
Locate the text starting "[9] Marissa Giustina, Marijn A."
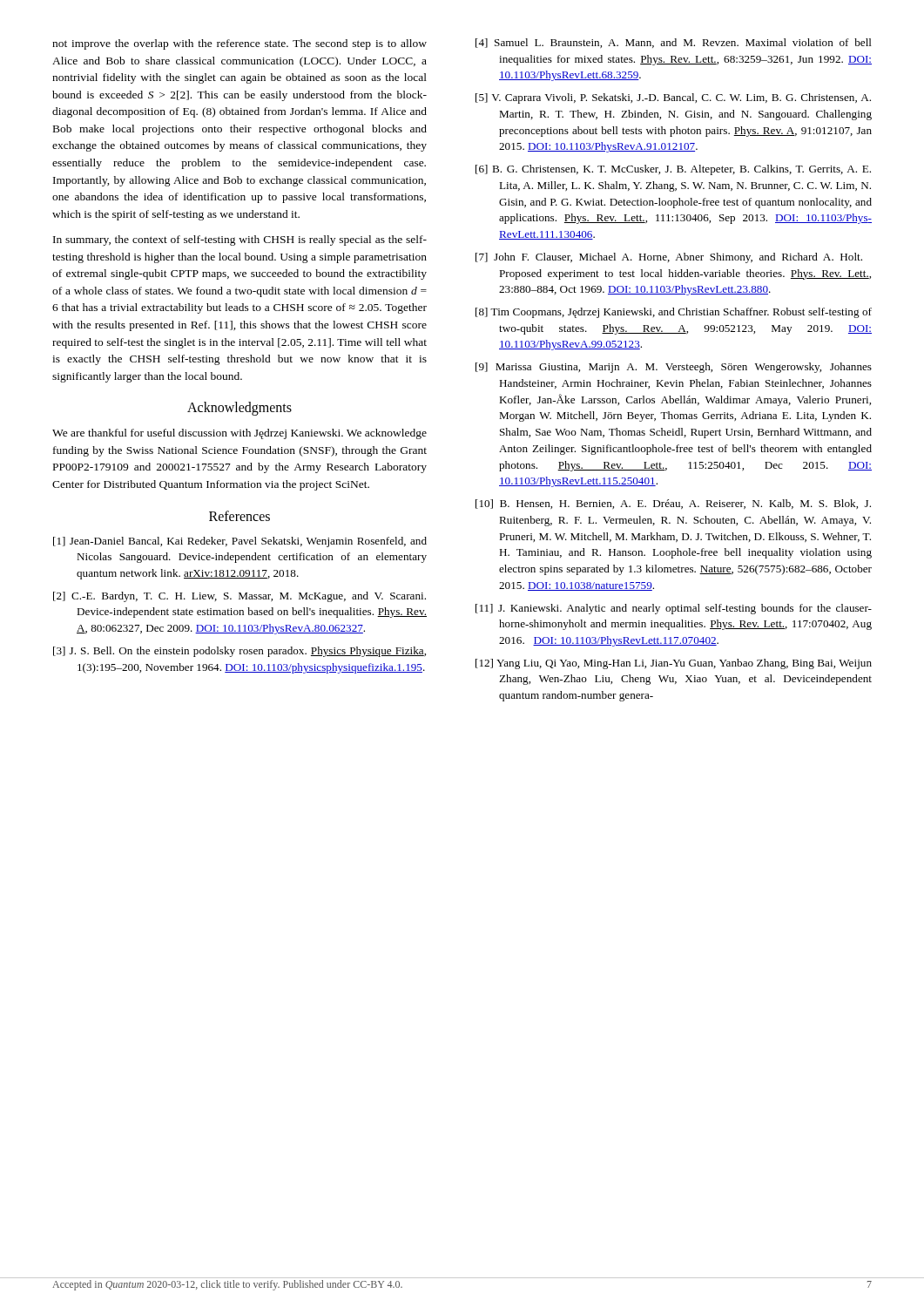click(x=673, y=424)
